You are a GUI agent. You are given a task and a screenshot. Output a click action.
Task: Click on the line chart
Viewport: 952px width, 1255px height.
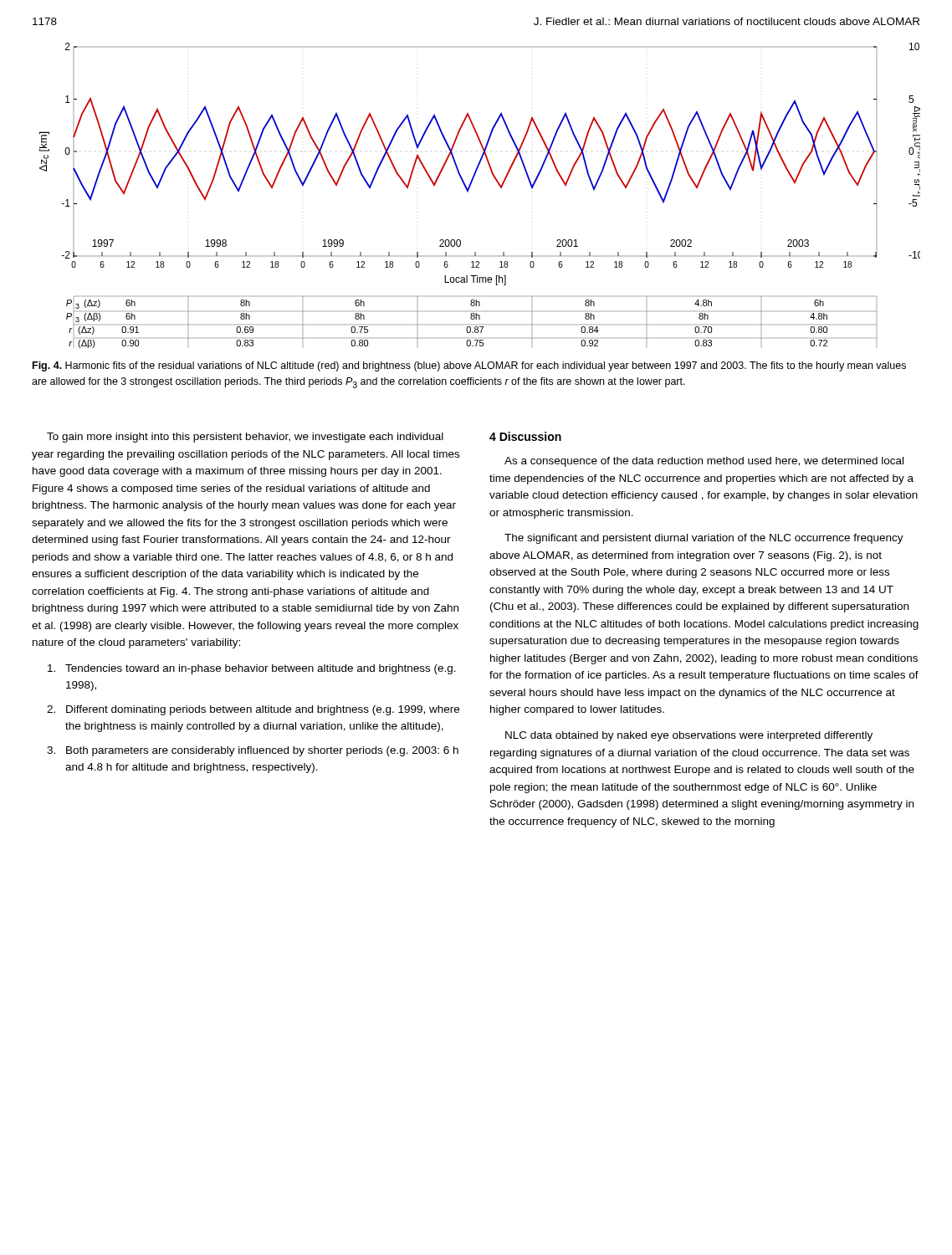tap(476, 193)
